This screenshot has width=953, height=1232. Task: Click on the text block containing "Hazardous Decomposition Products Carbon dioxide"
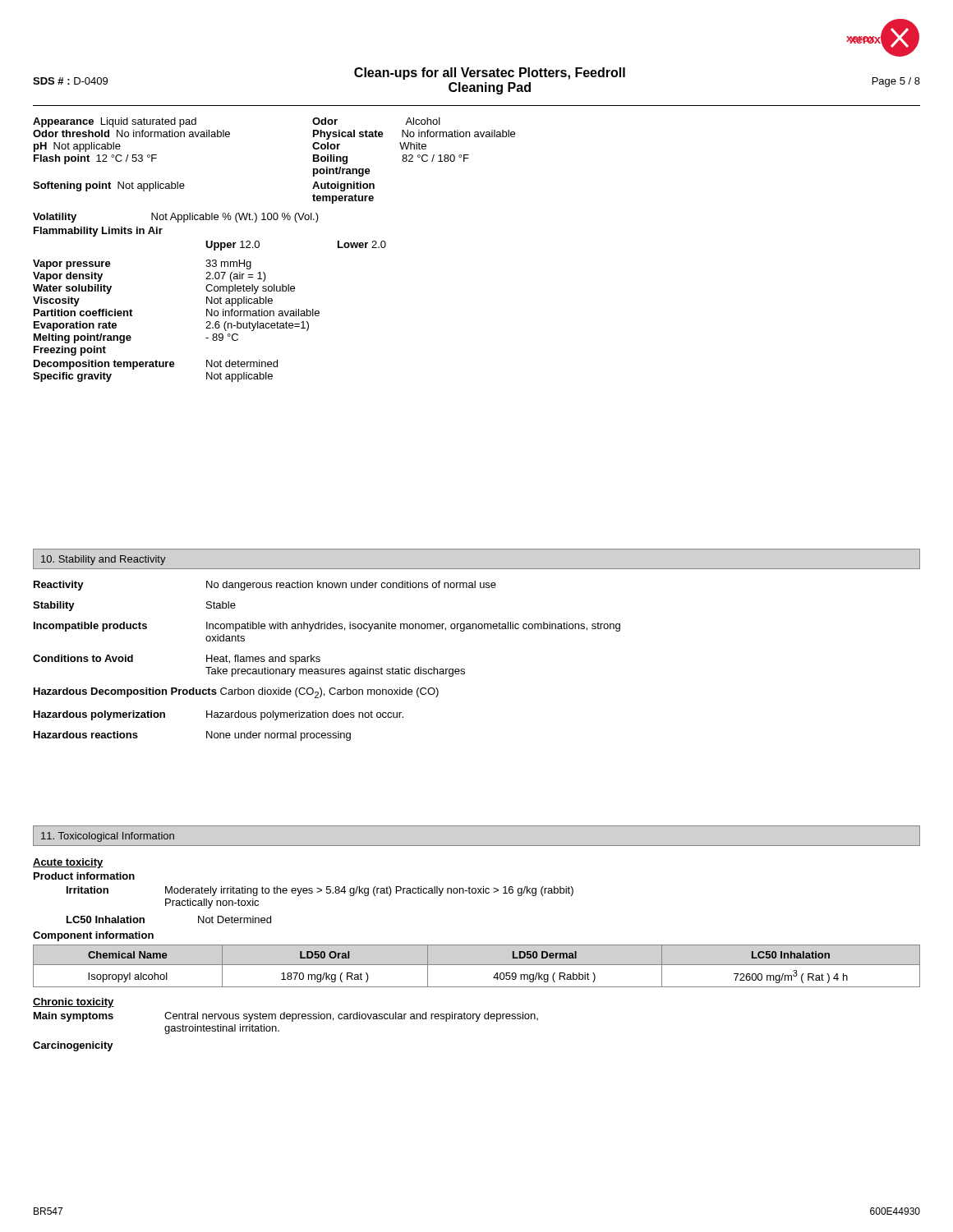(x=236, y=692)
